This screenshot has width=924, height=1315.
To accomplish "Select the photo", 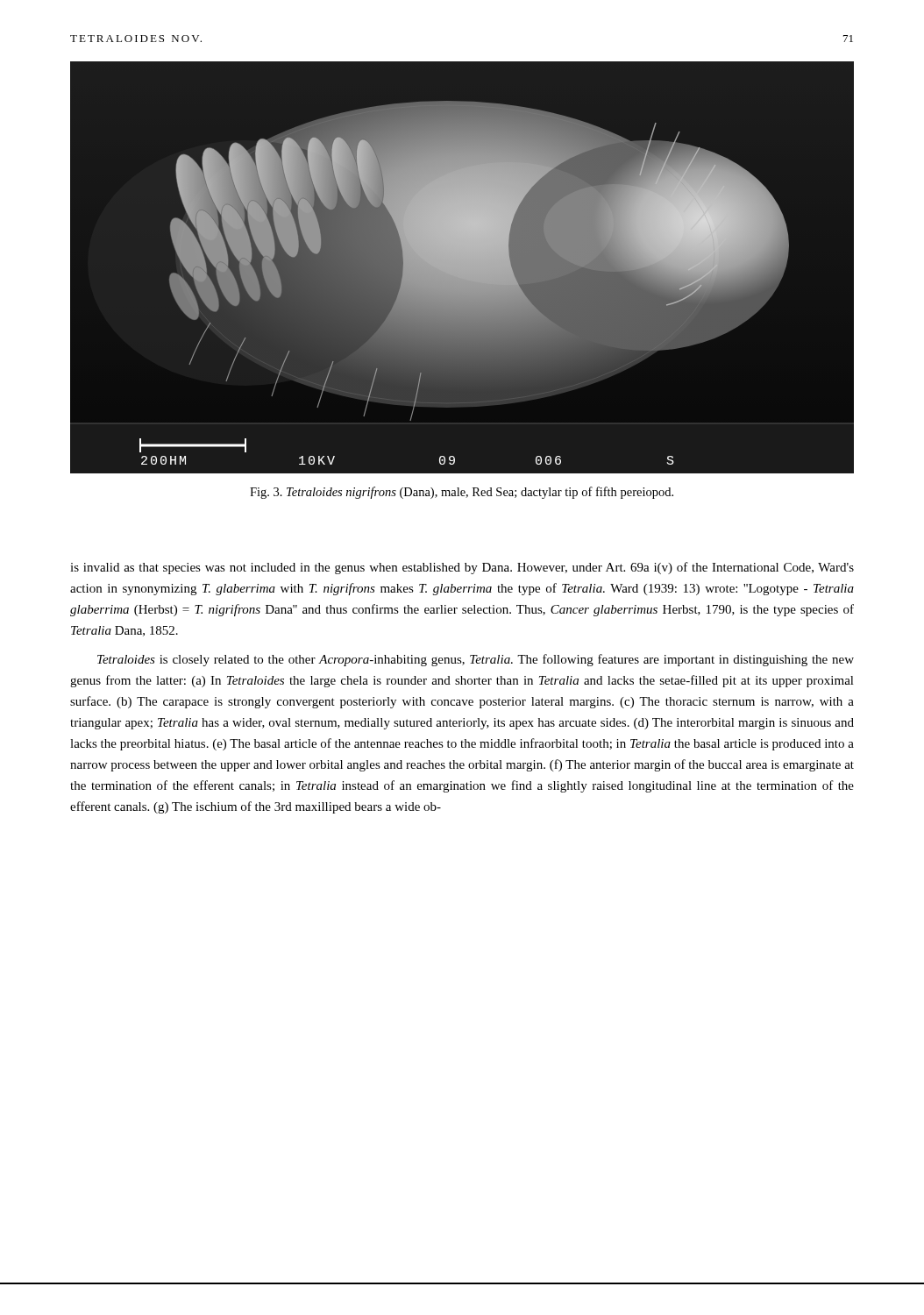I will coord(462,281).
